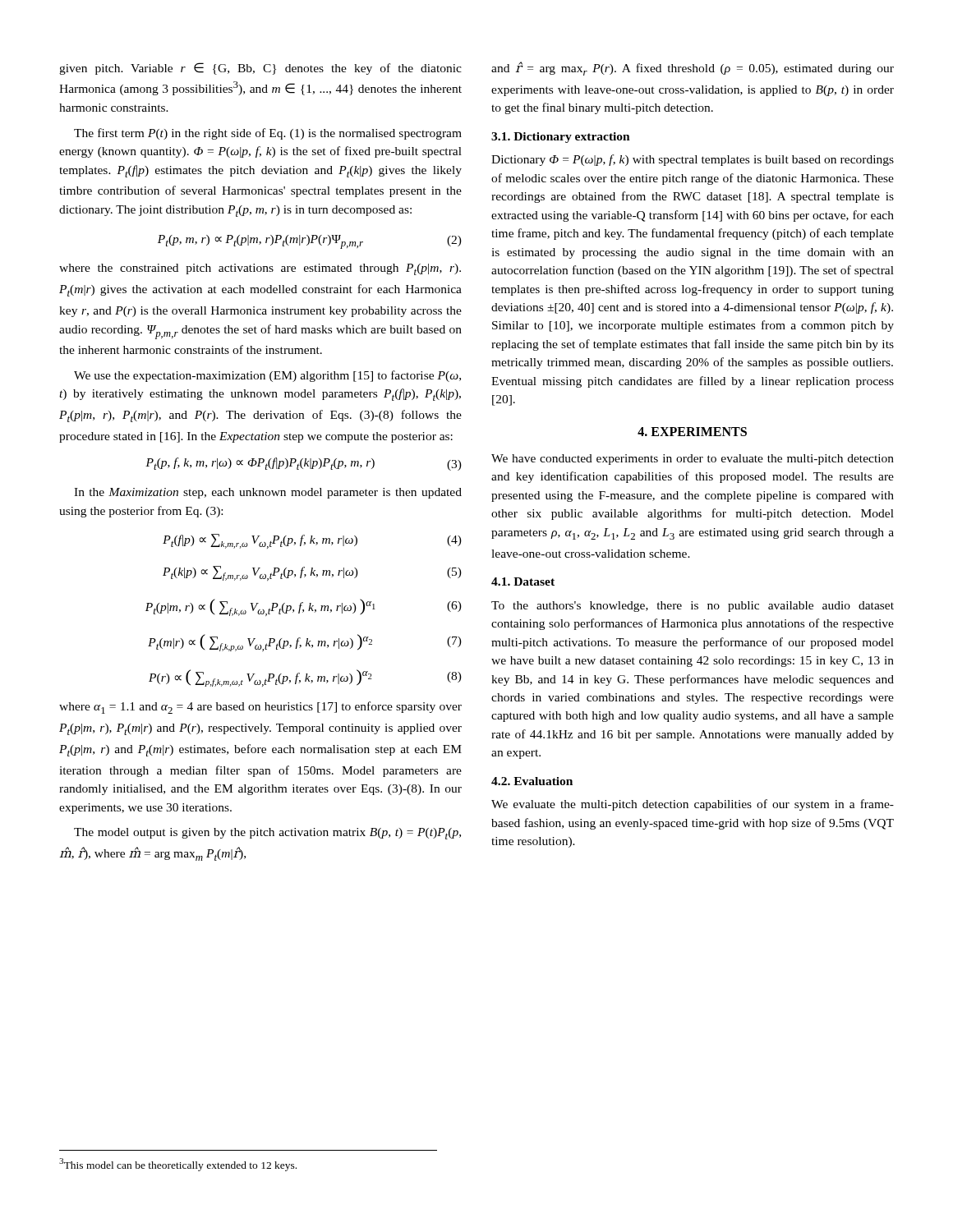Image resolution: width=953 pixels, height=1232 pixels.
Task: Click on the text block that says "Dictionary Φ = P(ω|p, f, k) with"
Action: (x=693, y=280)
